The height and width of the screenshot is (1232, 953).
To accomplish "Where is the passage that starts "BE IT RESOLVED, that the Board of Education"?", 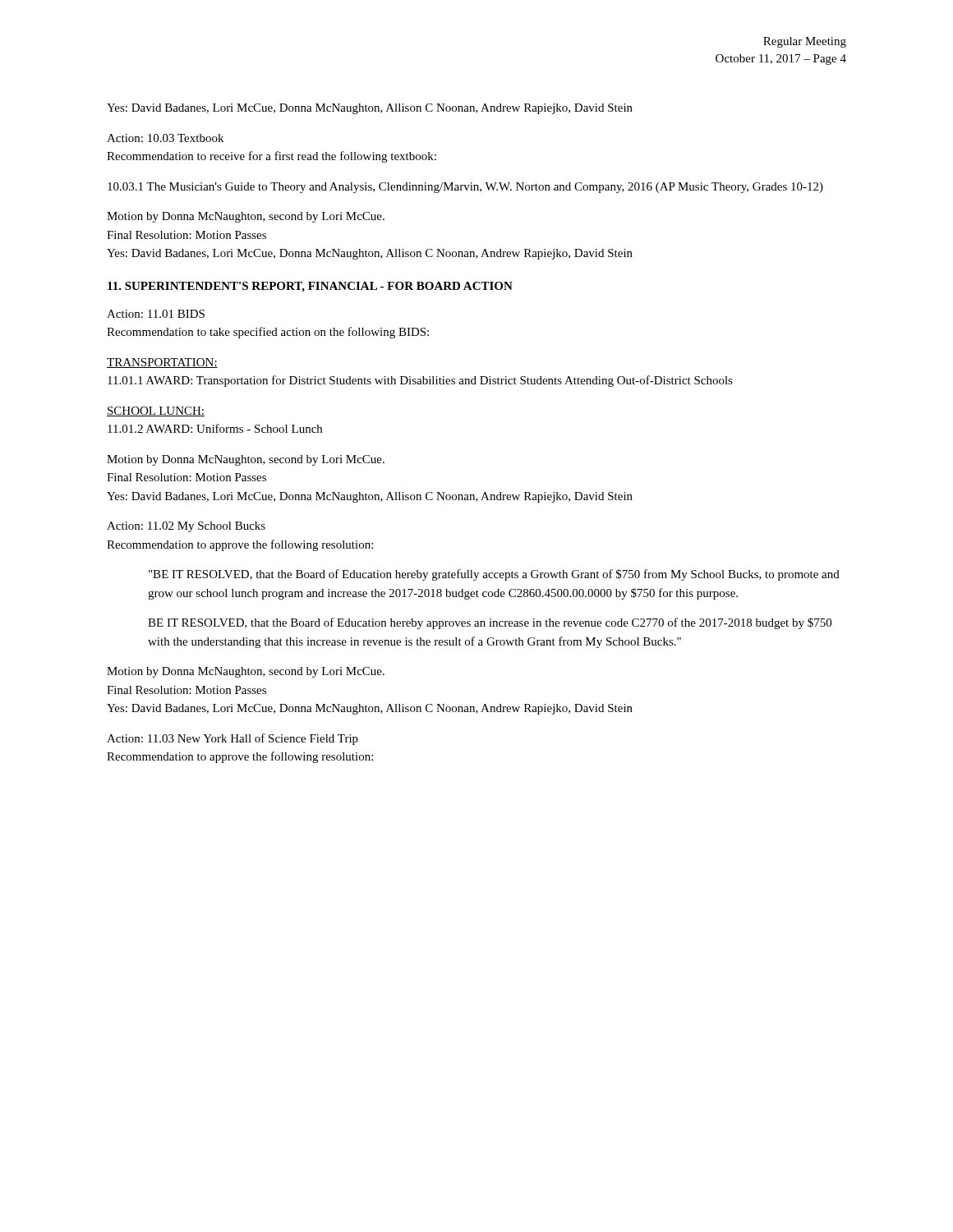I will coord(490,632).
